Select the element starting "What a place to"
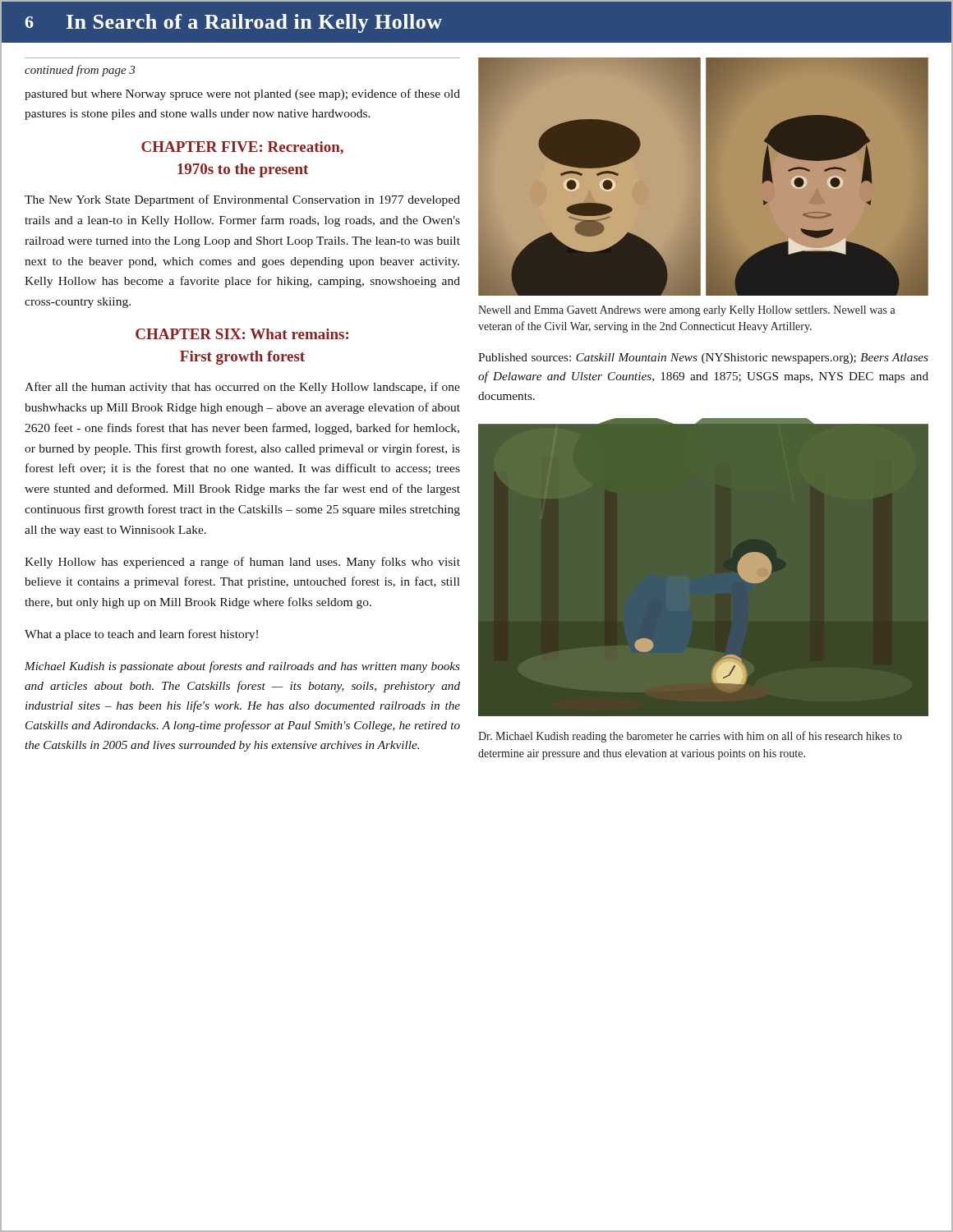953x1232 pixels. point(142,634)
